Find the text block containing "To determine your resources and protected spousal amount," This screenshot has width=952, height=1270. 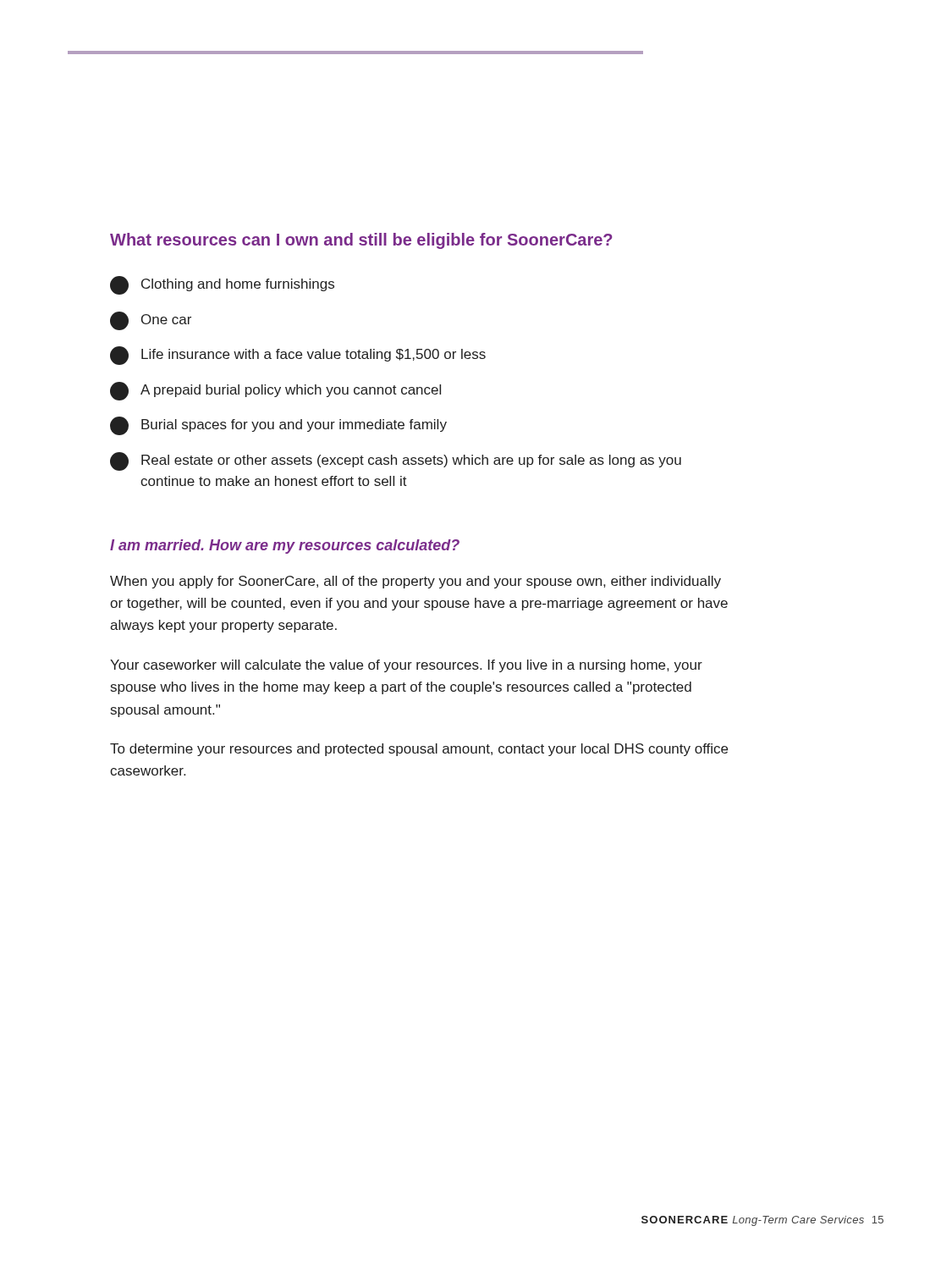(x=419, y=760)
